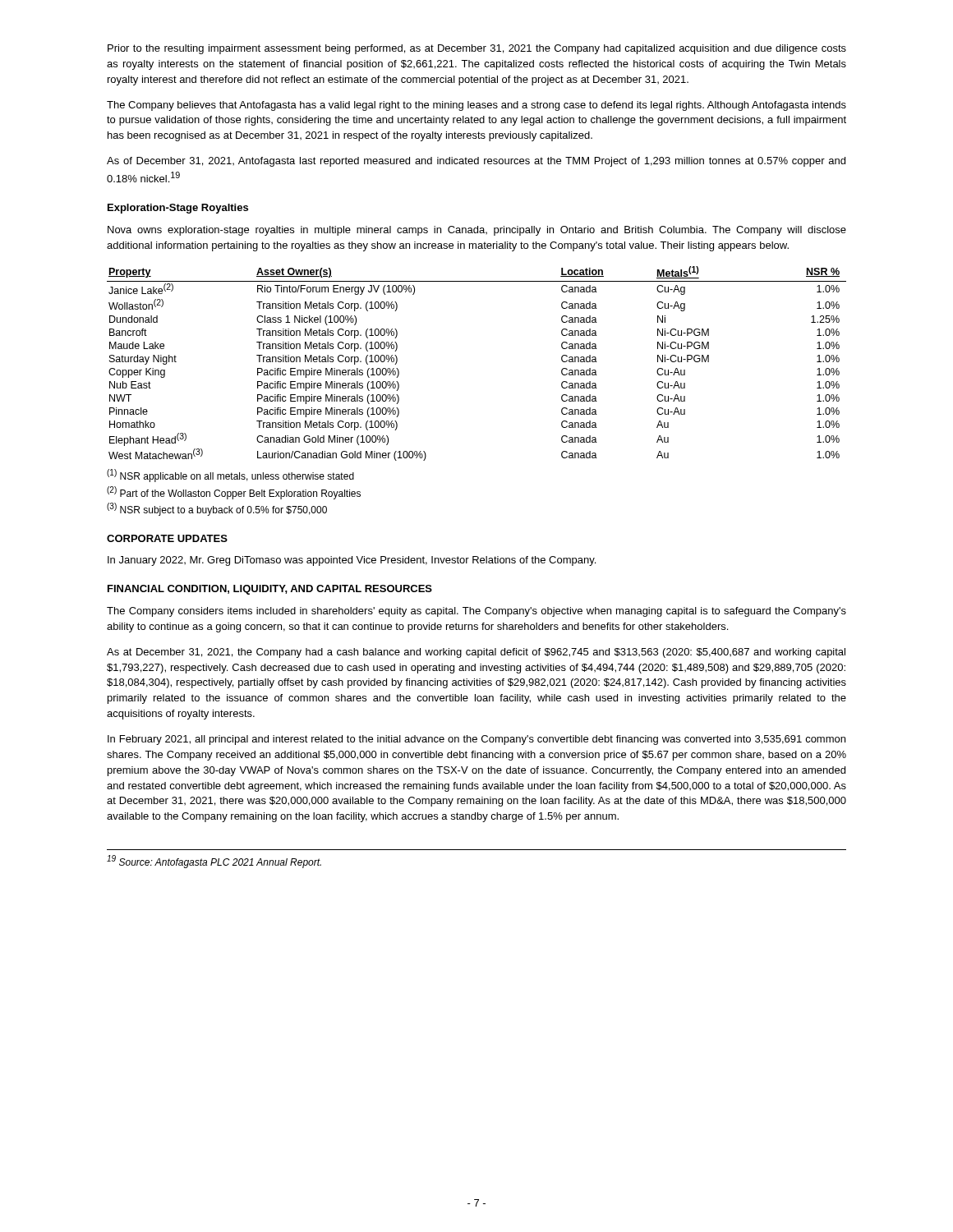
Task: Locate the section header that reads "Exploration-Stage Royalties"
Action: pyautogui.click(x=178, y=209)
